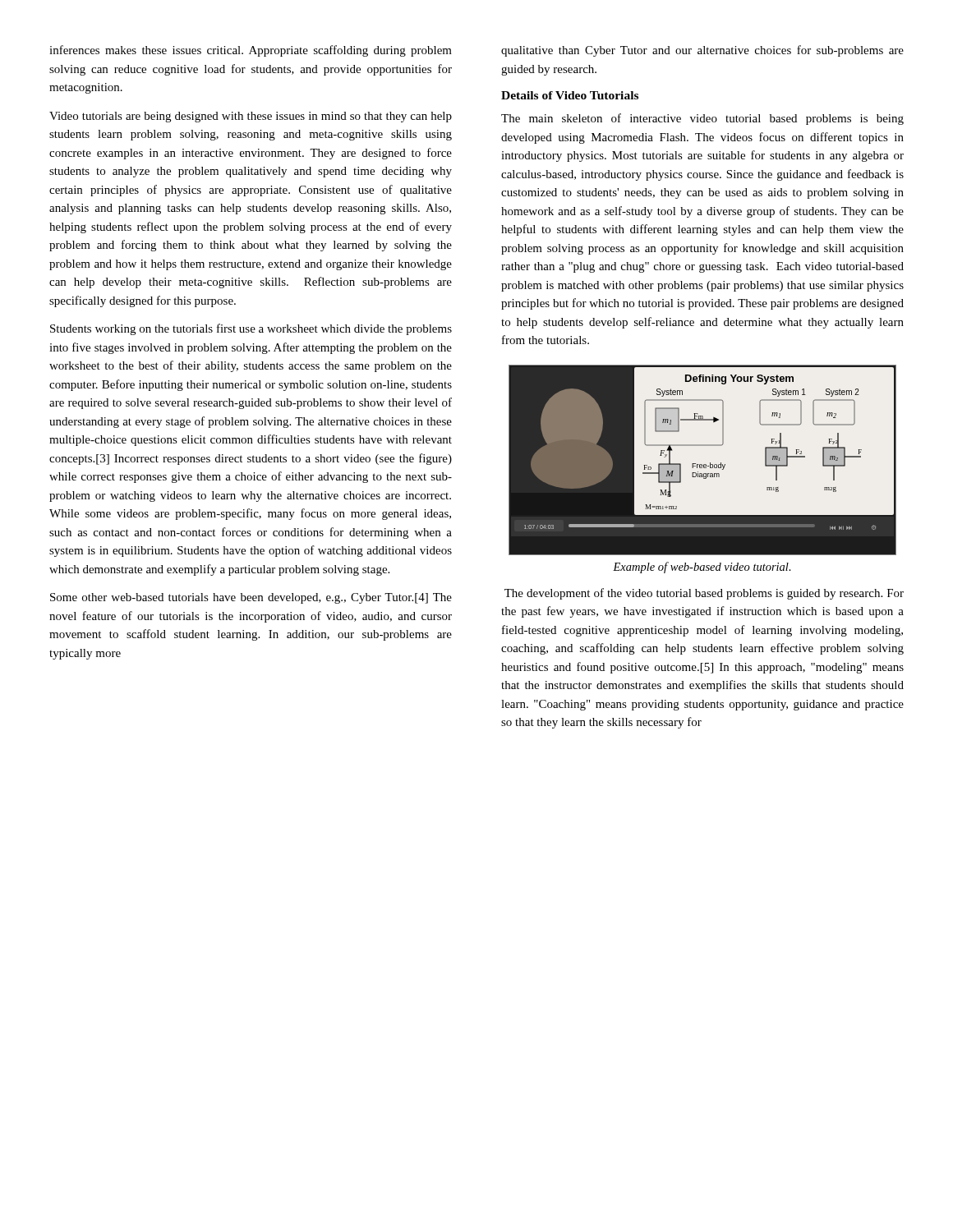Click on the element starting "The development of the video tutorial based"
The height and width of the screenshot is (1232, 953).
point(702,657)
